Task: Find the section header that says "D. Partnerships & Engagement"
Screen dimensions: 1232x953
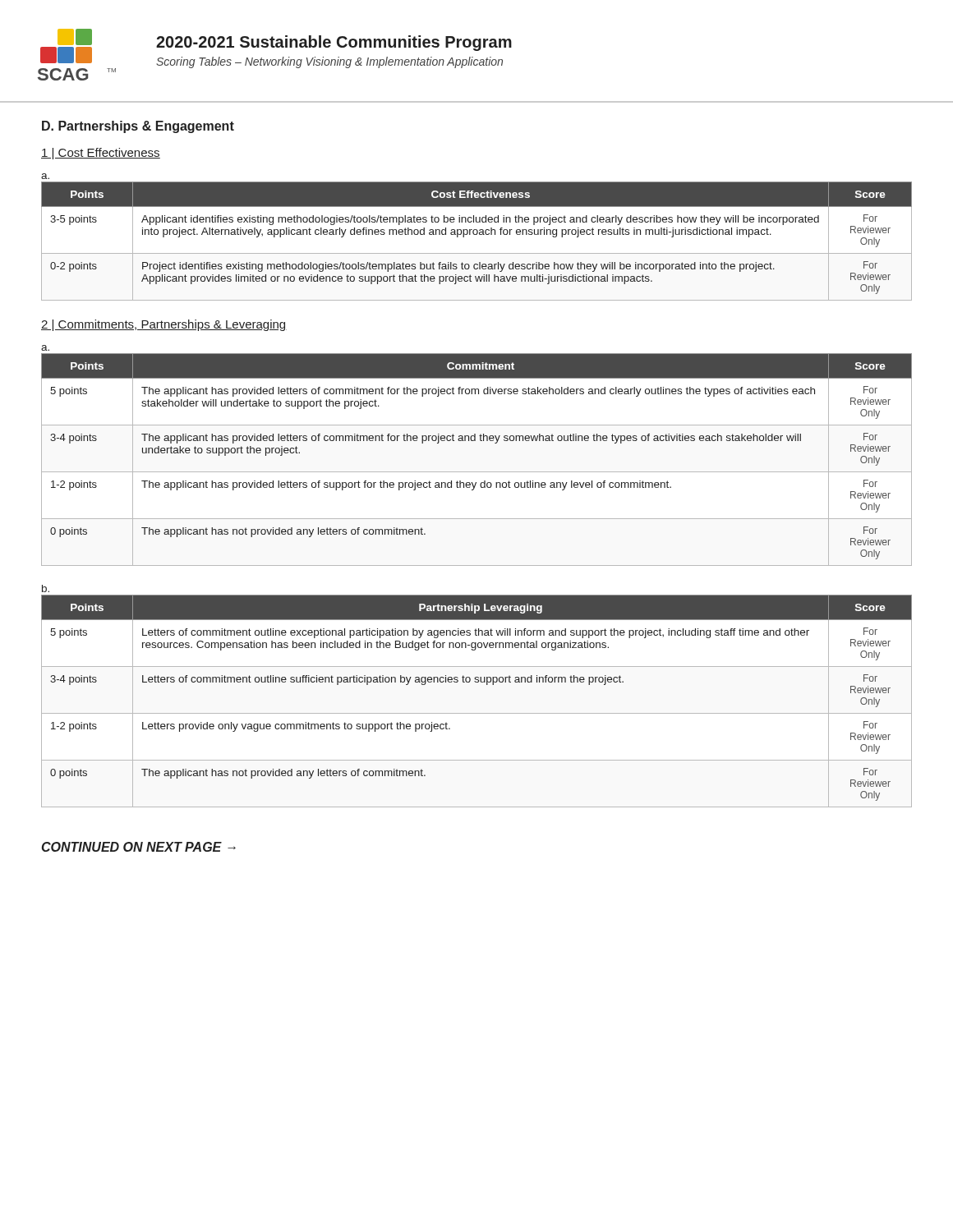Action: point(137,126)
